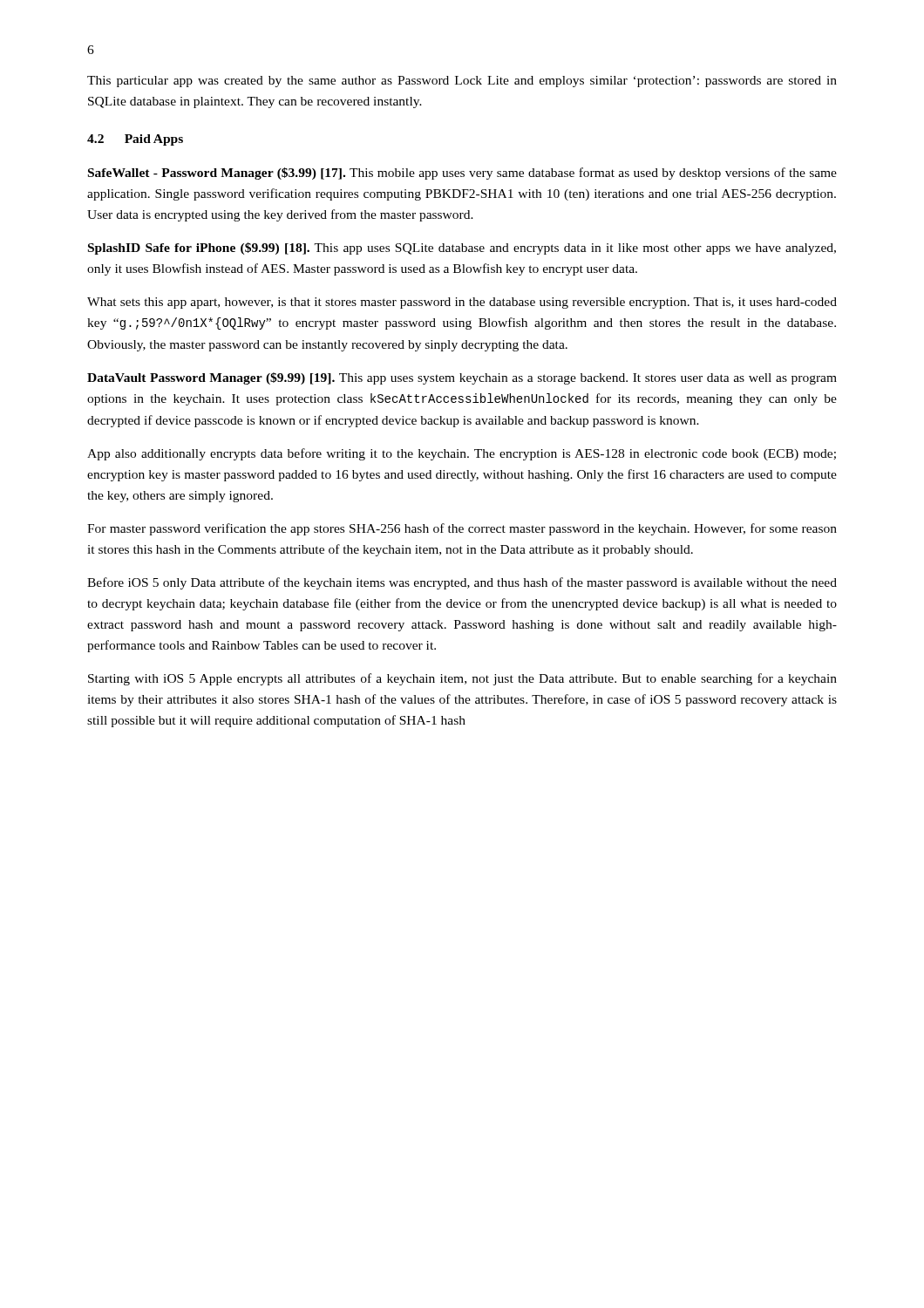
Task: Locate the section header
Action: coord(135,138)
